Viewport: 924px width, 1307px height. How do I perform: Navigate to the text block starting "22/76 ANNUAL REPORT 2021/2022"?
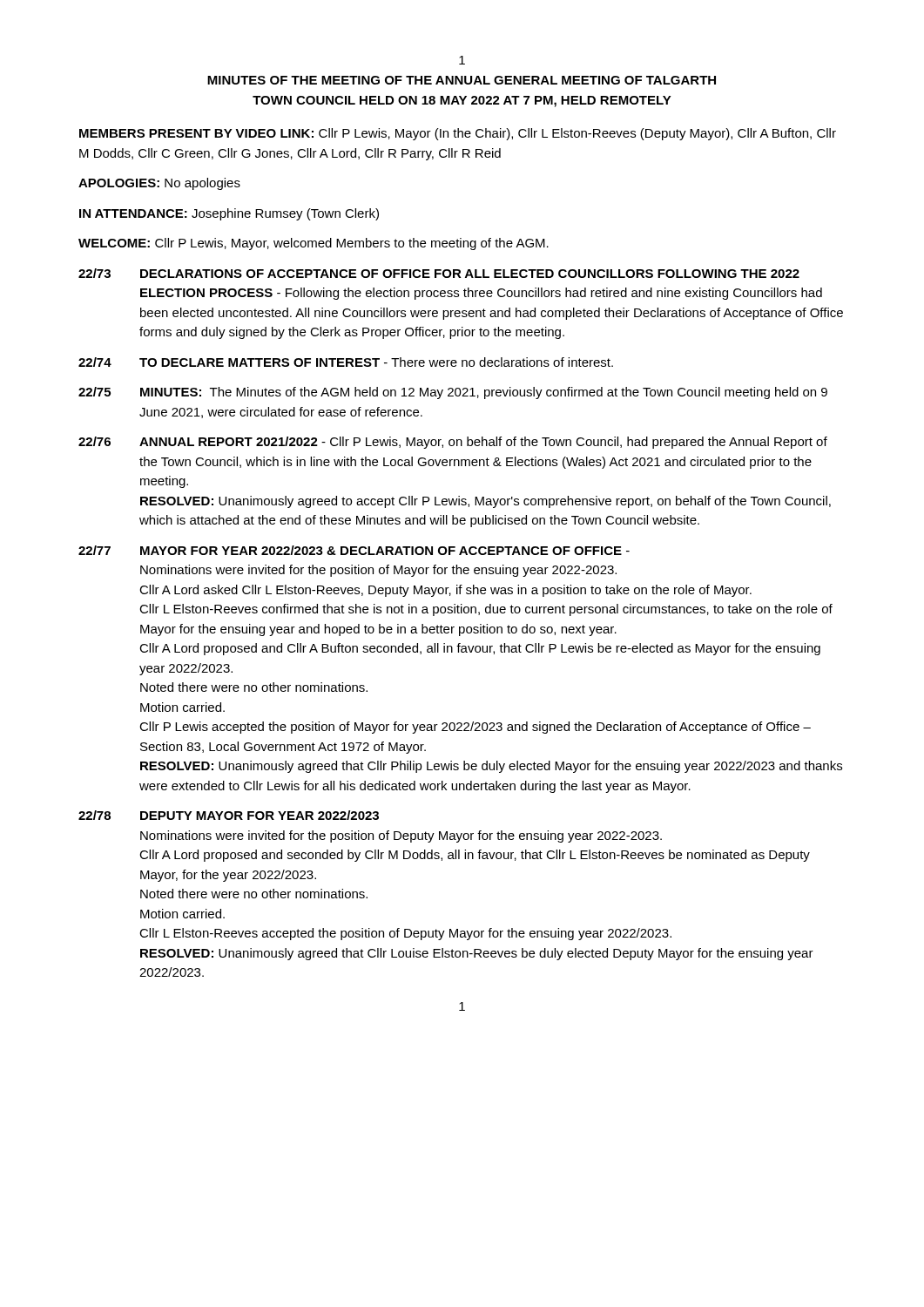pyautogui.click(x=453, y=443)
